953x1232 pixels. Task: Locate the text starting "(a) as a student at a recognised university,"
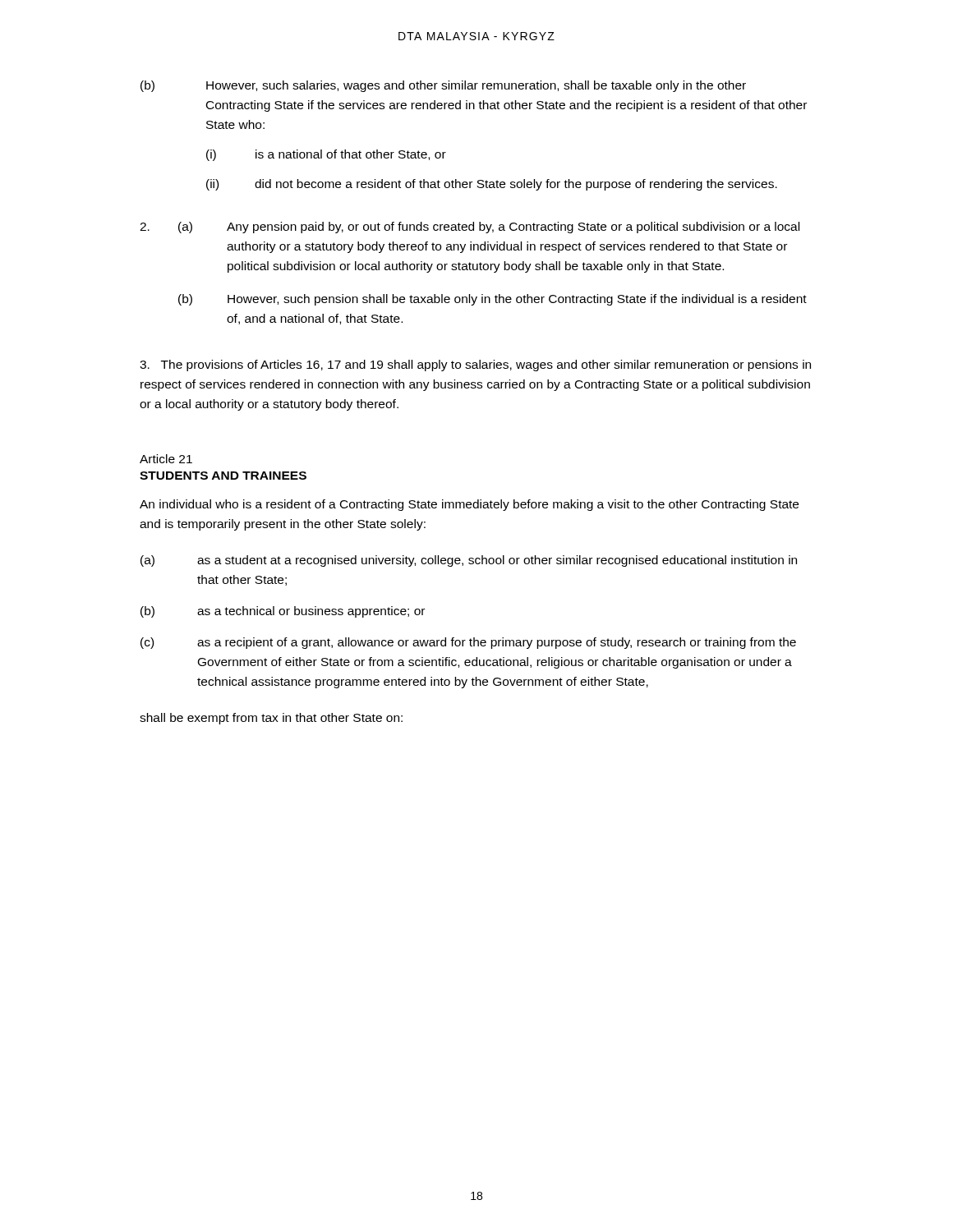pyautogui.click(x=476, y=570)
